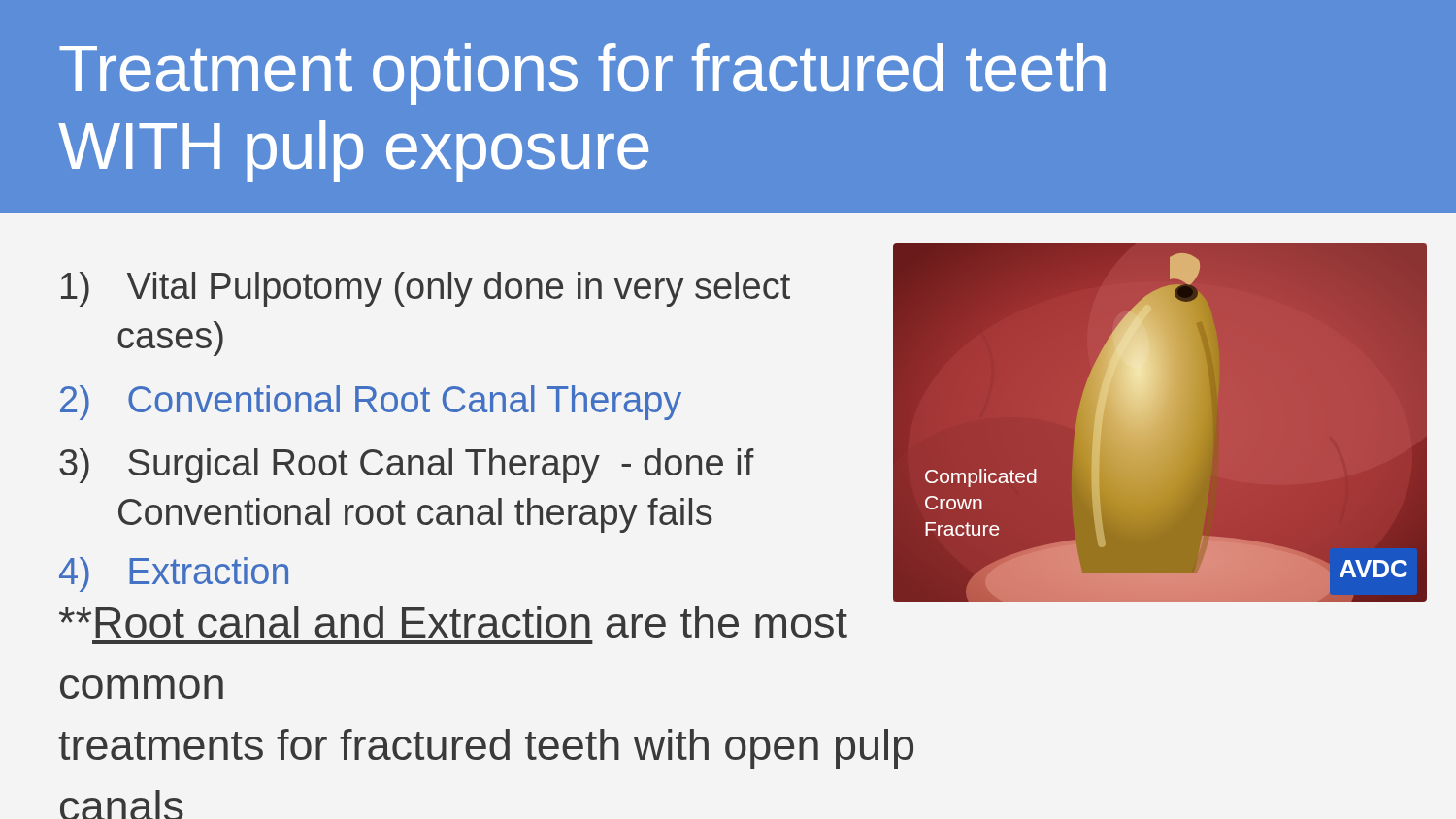Locate the block of text that opens with "1) Vital Pulpotomy (only done in very select"
Image resolution: width=1456 pixels, height=819 pixels.
pyautogui.click(x=437, y=312)
